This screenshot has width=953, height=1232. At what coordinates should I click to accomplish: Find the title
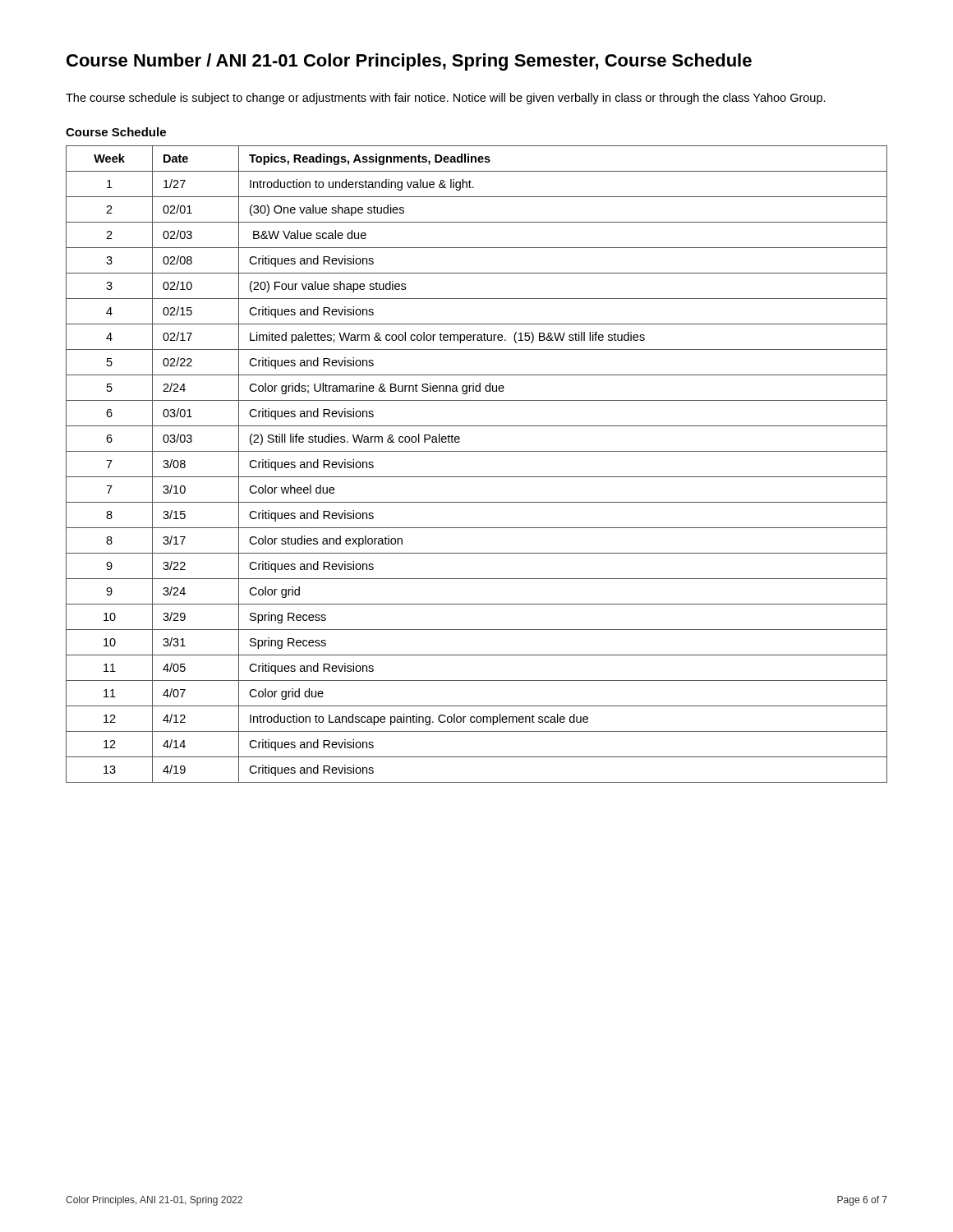(409, 60)
